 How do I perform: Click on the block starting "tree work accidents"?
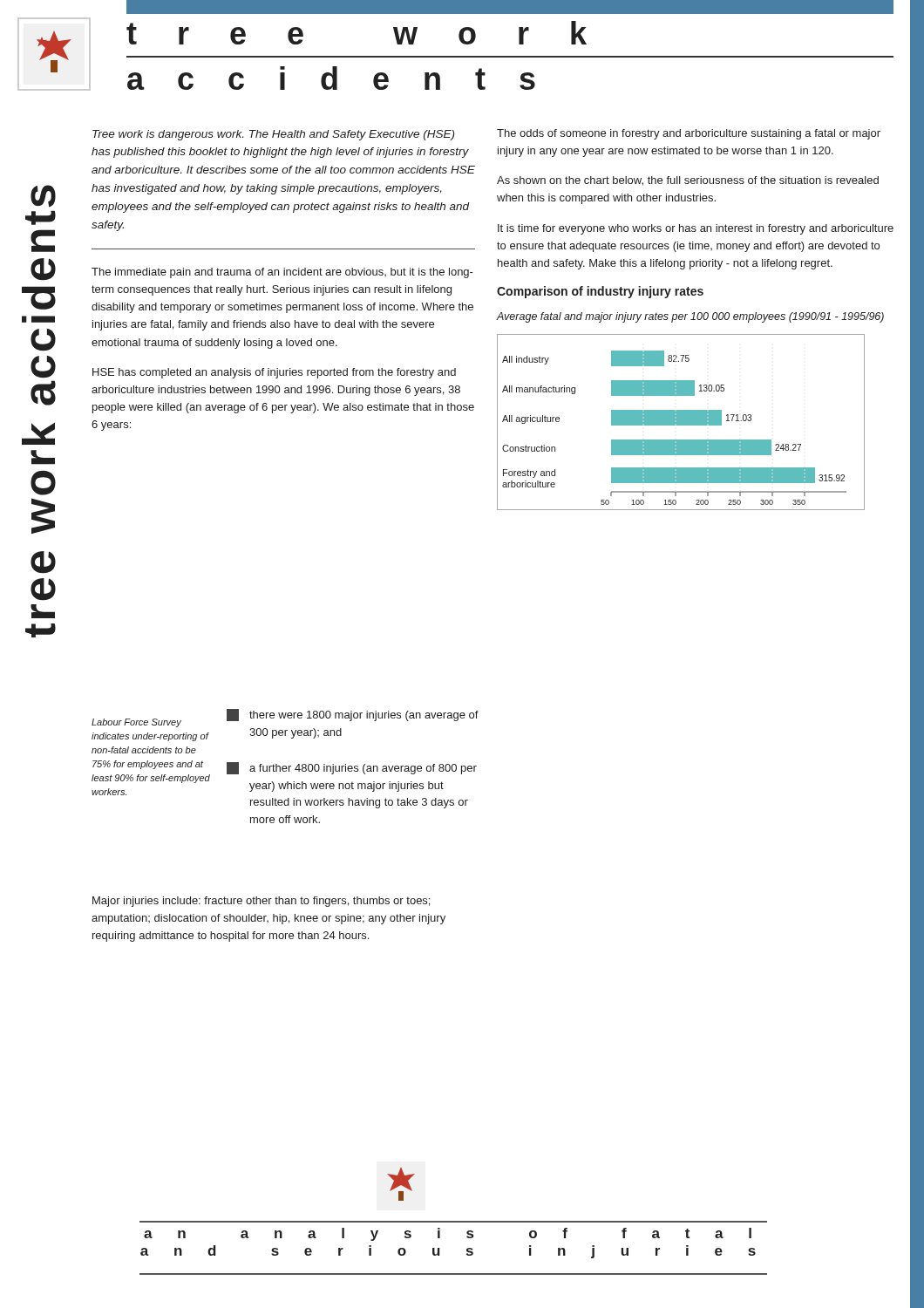39,410
